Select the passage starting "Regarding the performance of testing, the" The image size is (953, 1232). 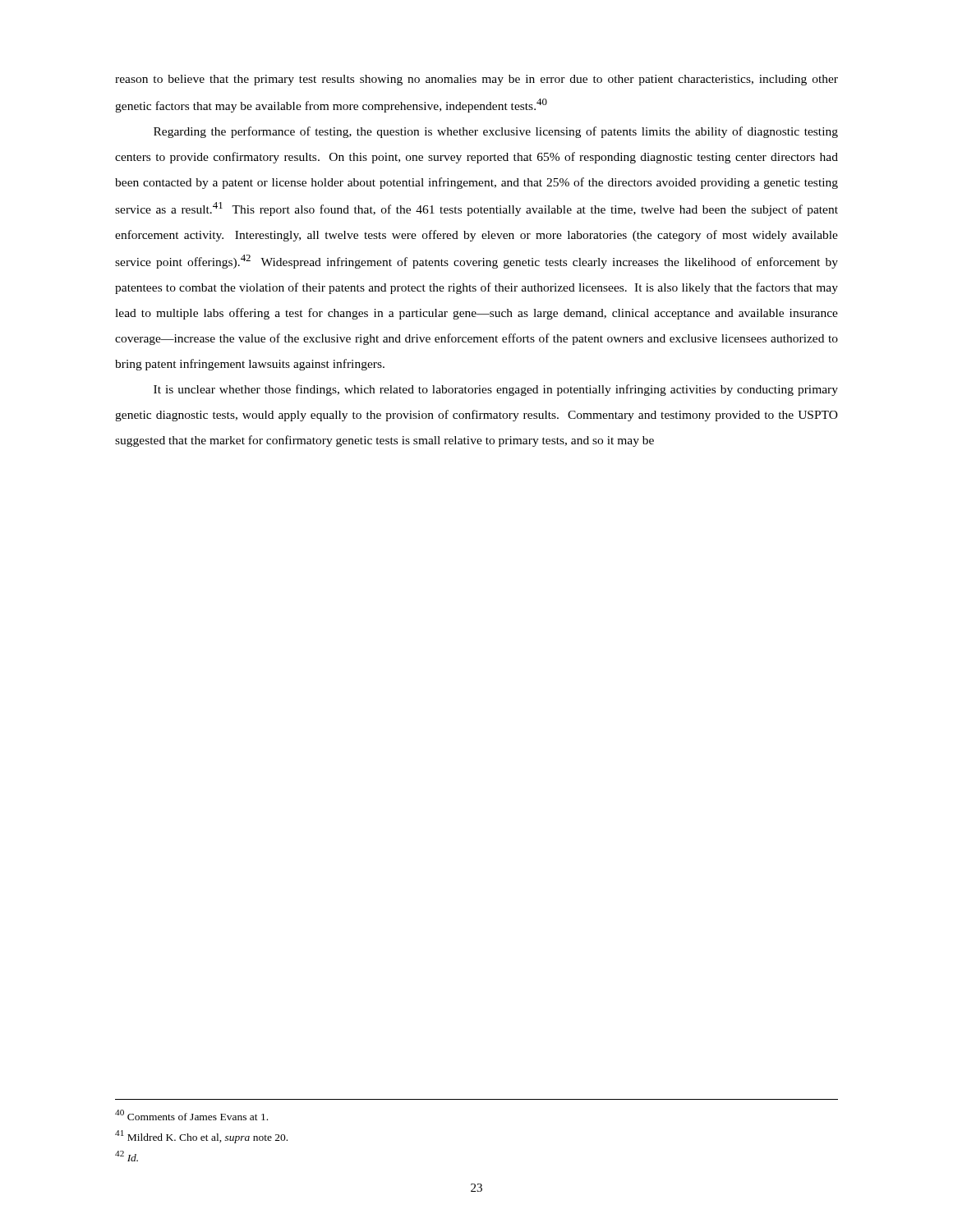(x=476, y=248)
